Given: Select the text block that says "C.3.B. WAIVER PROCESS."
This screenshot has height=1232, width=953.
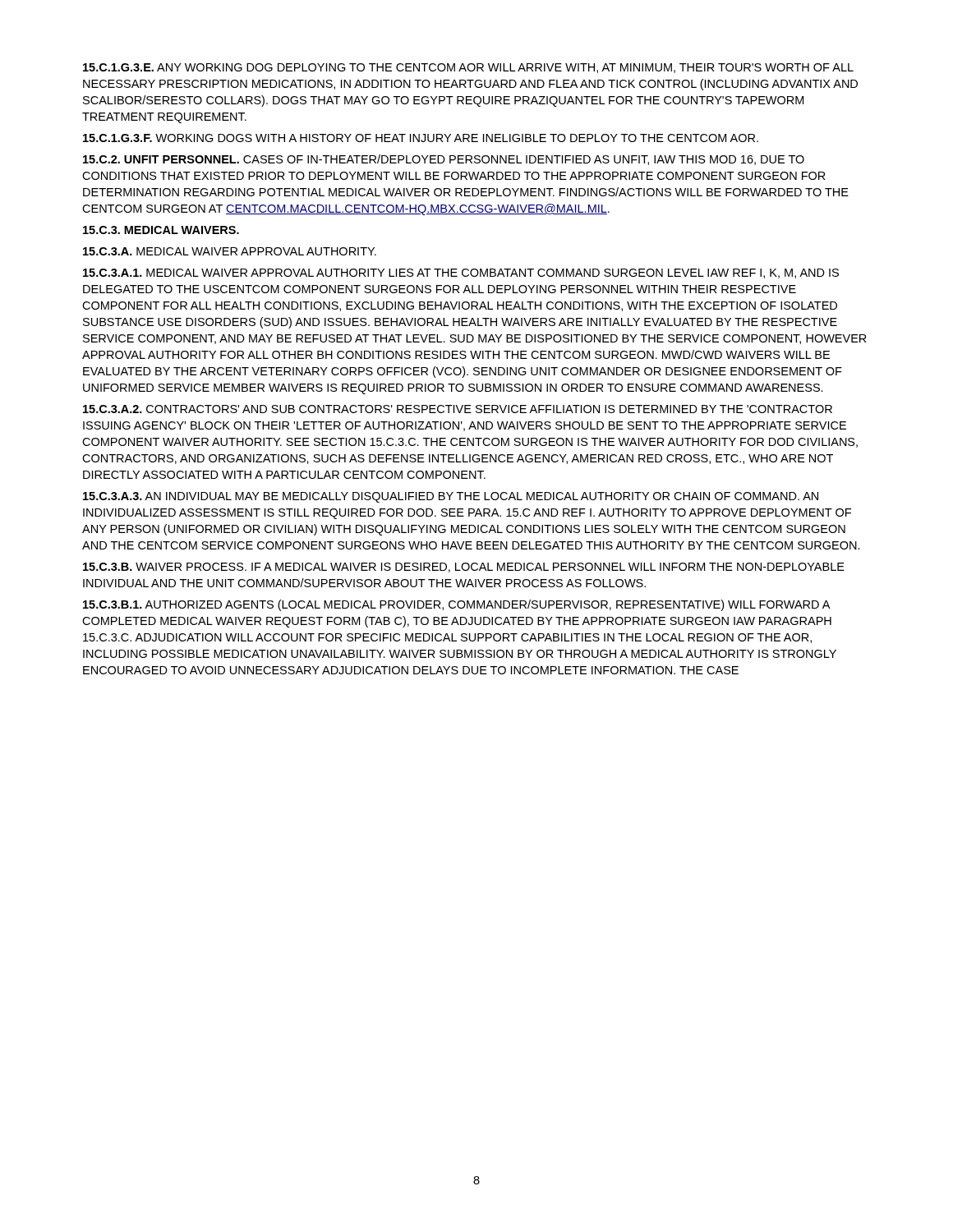Looking at the screenshot, I should tap(476, 575).
